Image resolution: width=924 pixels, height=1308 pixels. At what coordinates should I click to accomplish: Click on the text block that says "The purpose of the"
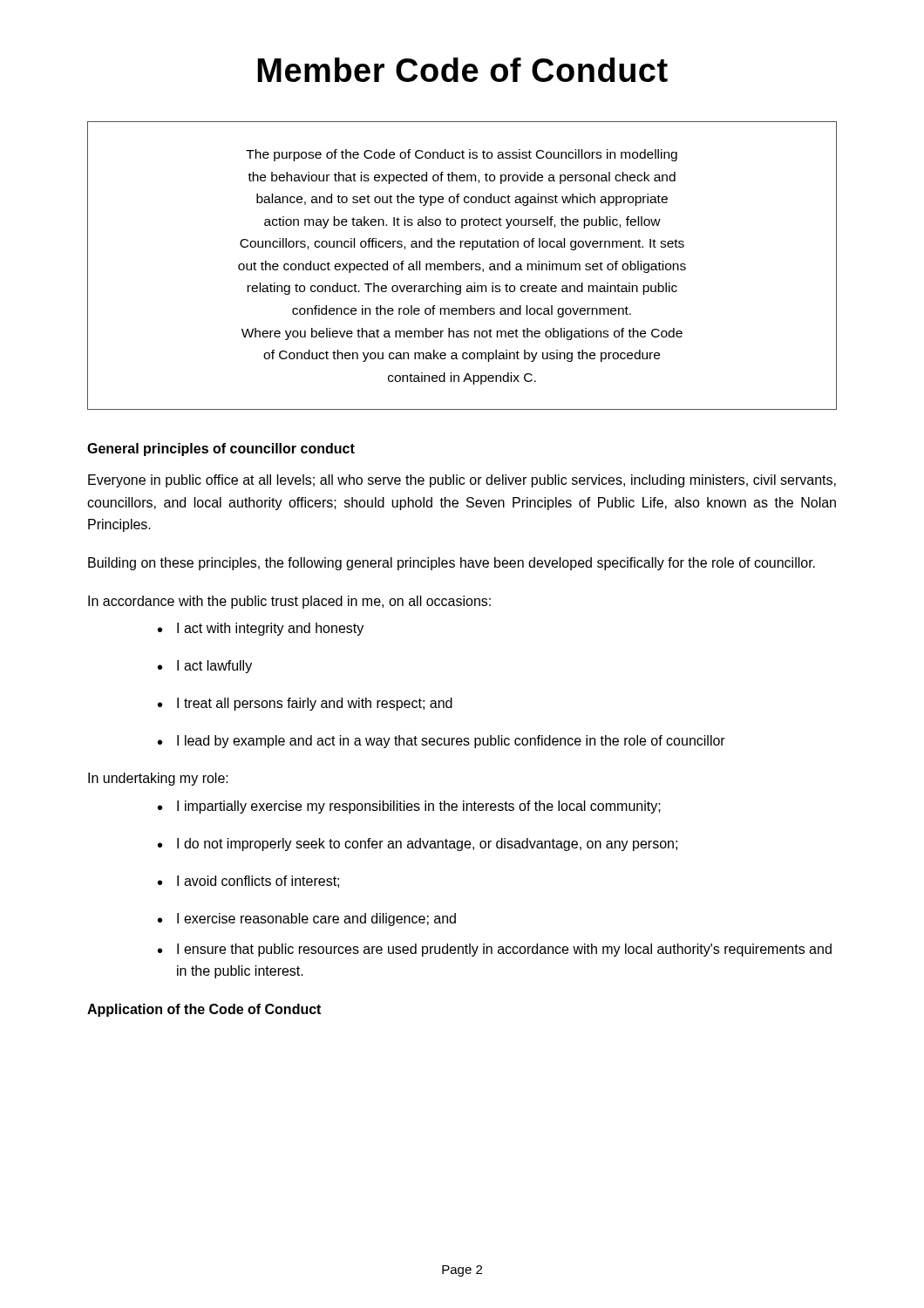(x=462, y=265)
